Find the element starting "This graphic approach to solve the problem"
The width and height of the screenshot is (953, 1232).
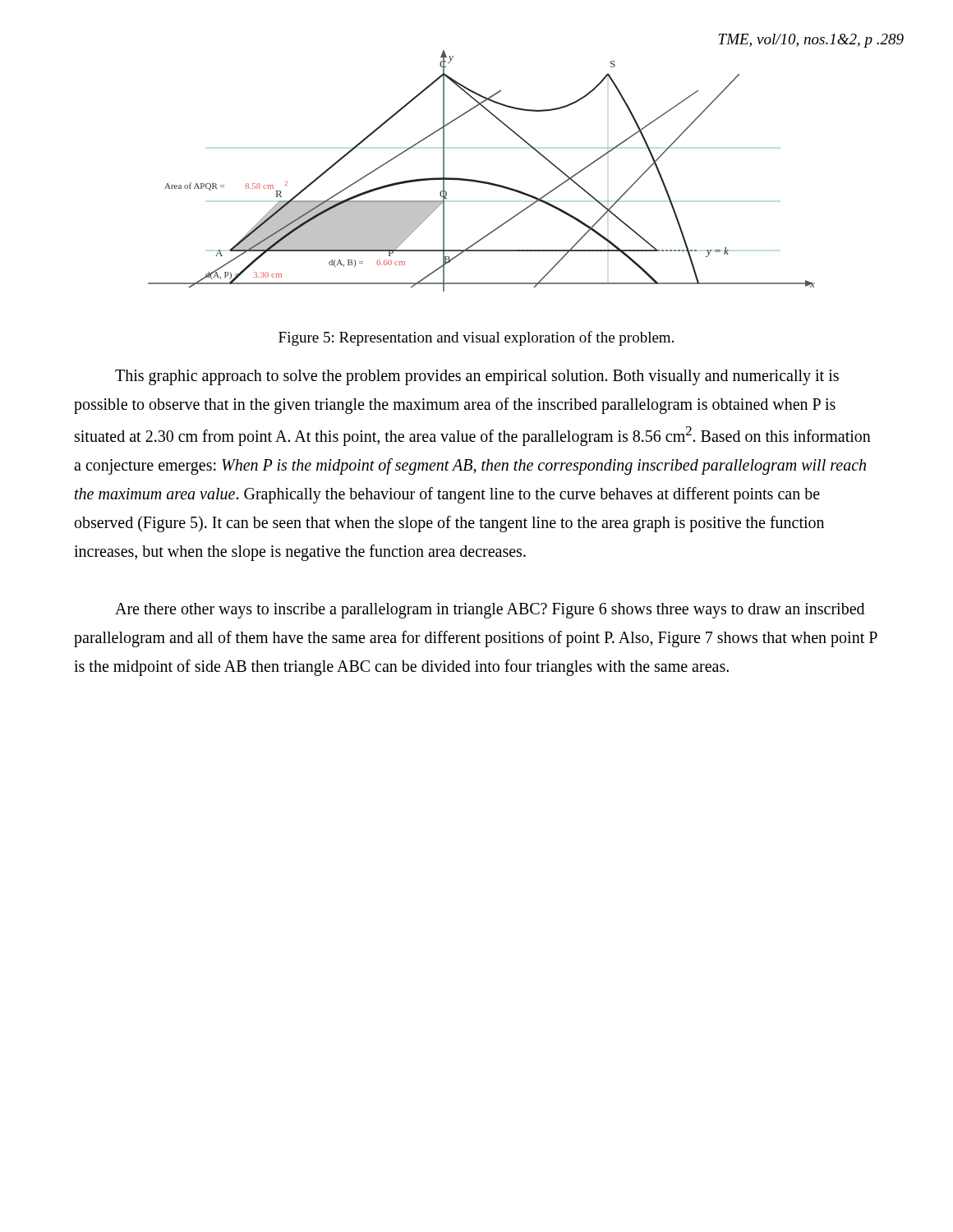pyautogui.click(x=476, y=521)
